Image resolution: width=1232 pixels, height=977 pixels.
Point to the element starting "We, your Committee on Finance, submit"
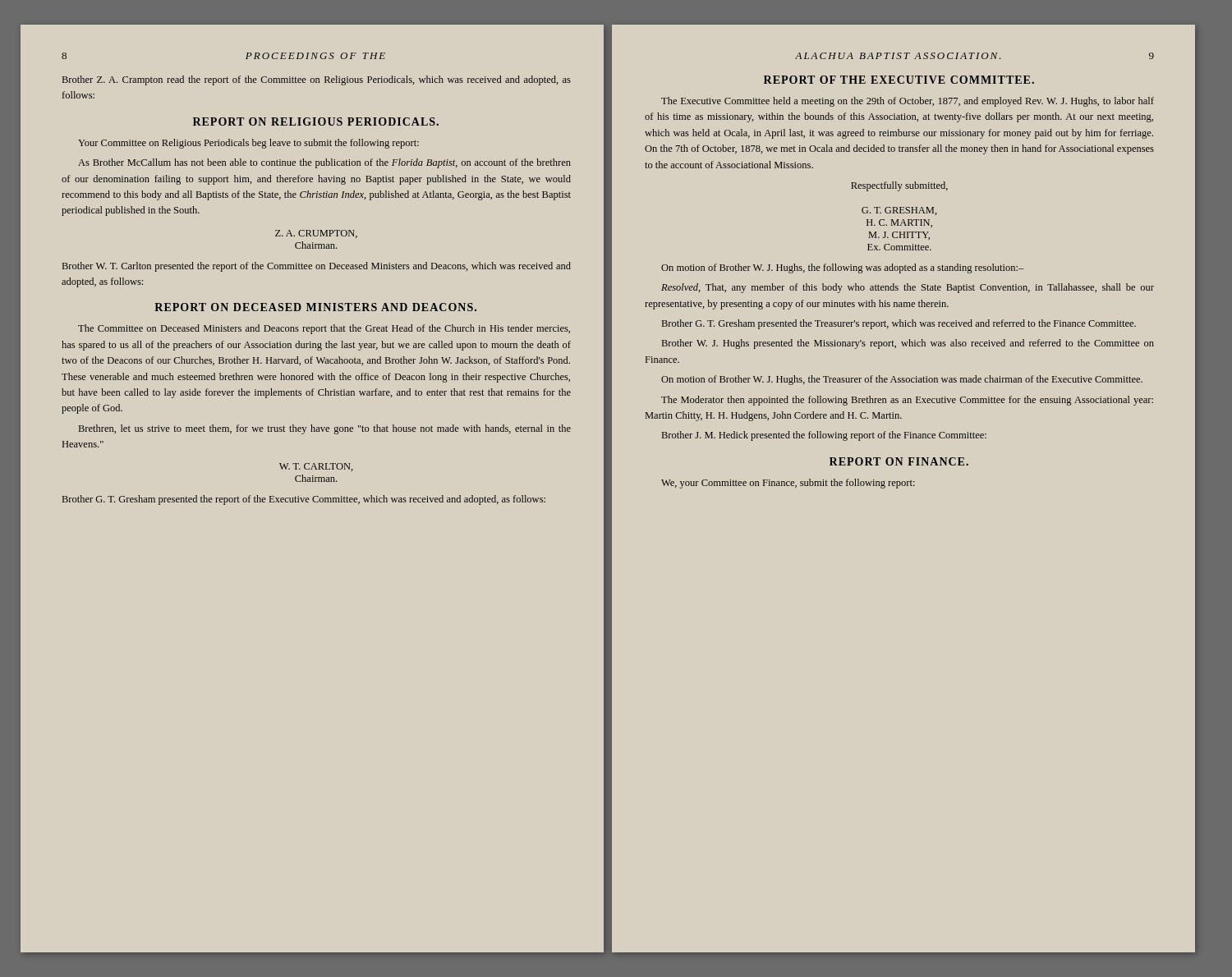tap(899, 483)
